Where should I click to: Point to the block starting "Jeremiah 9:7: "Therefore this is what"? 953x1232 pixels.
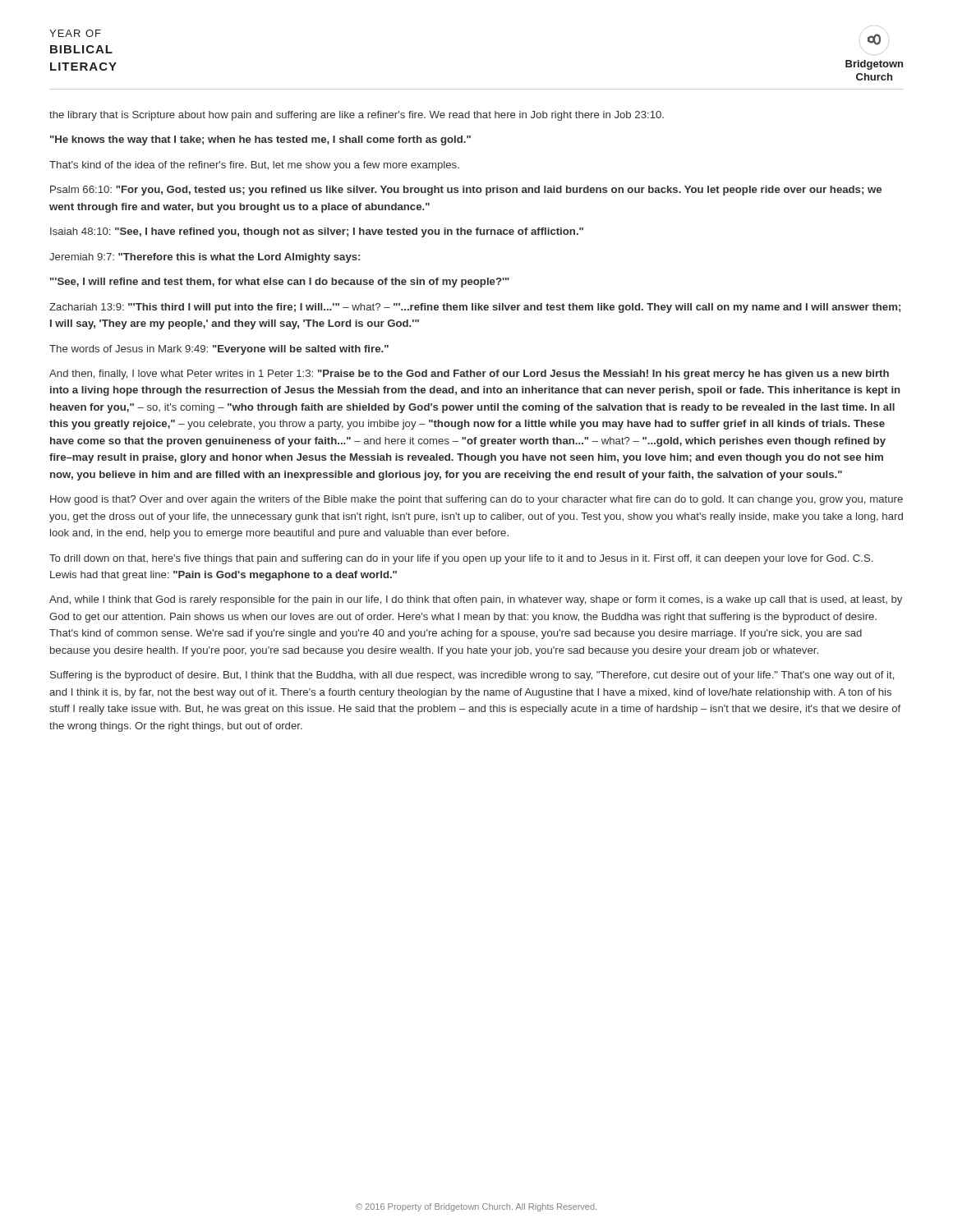coord(205,256)
